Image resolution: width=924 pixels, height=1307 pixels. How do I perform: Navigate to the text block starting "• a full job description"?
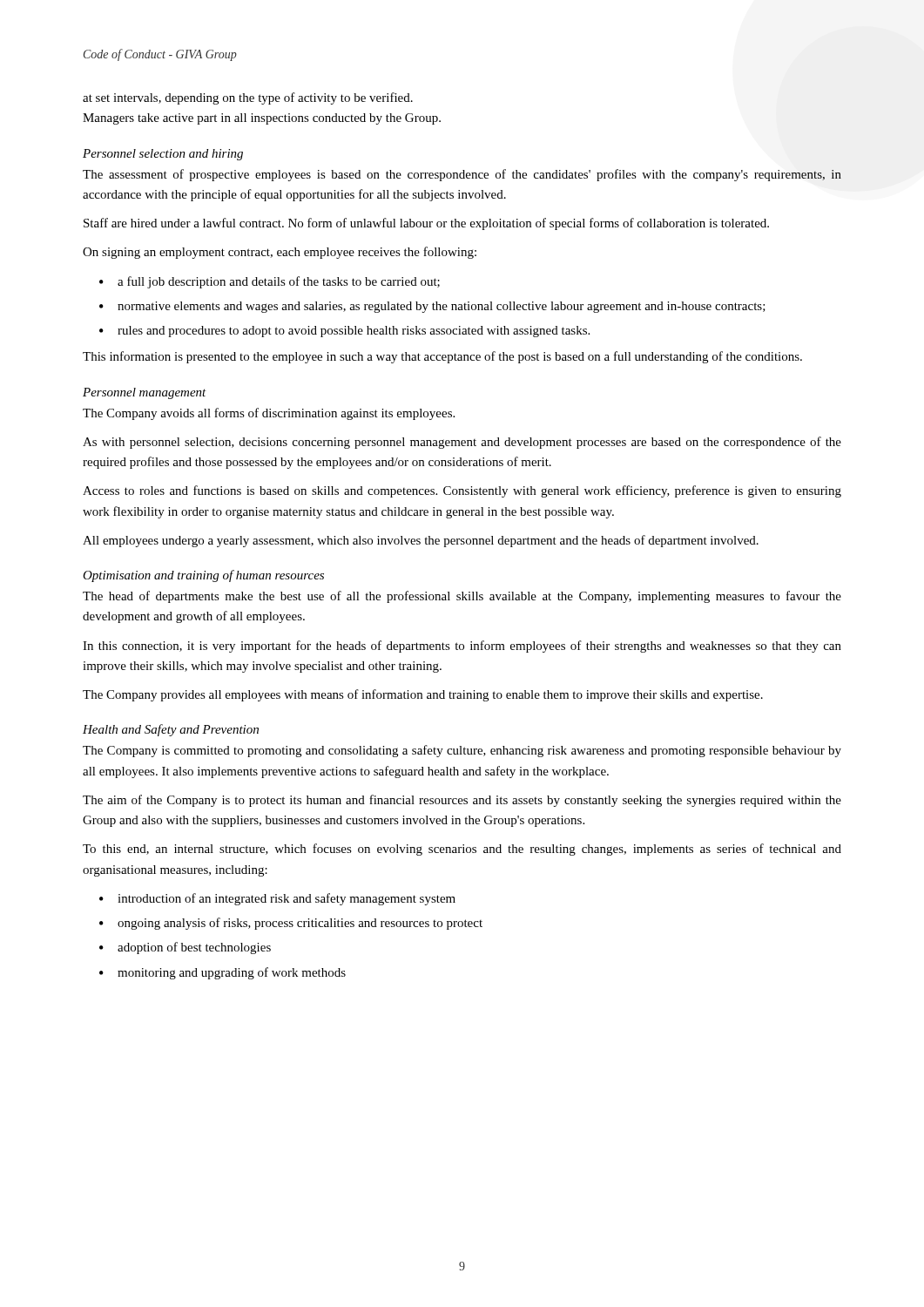[270, 282]
